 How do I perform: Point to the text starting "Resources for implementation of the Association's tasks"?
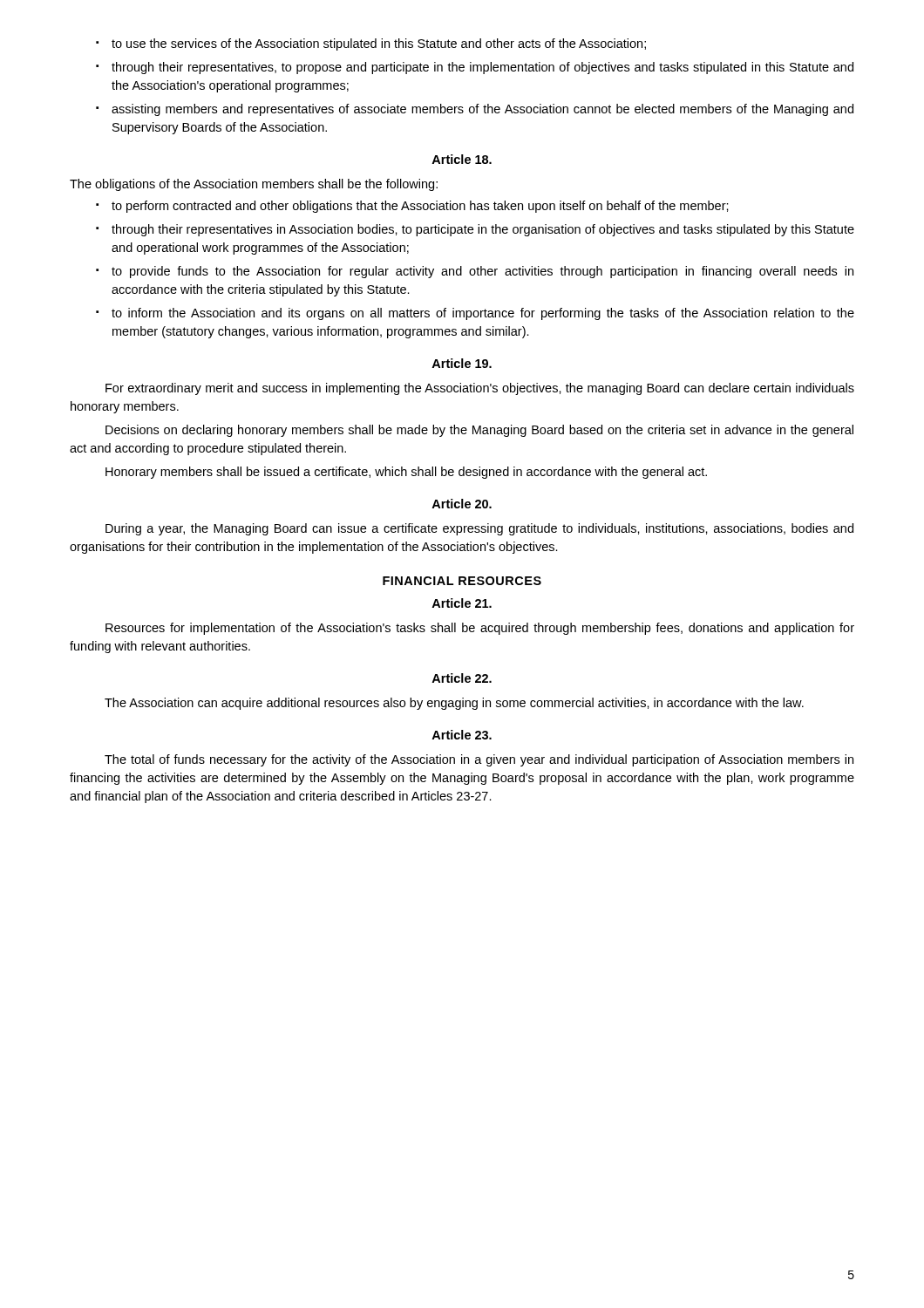(462, 637)
